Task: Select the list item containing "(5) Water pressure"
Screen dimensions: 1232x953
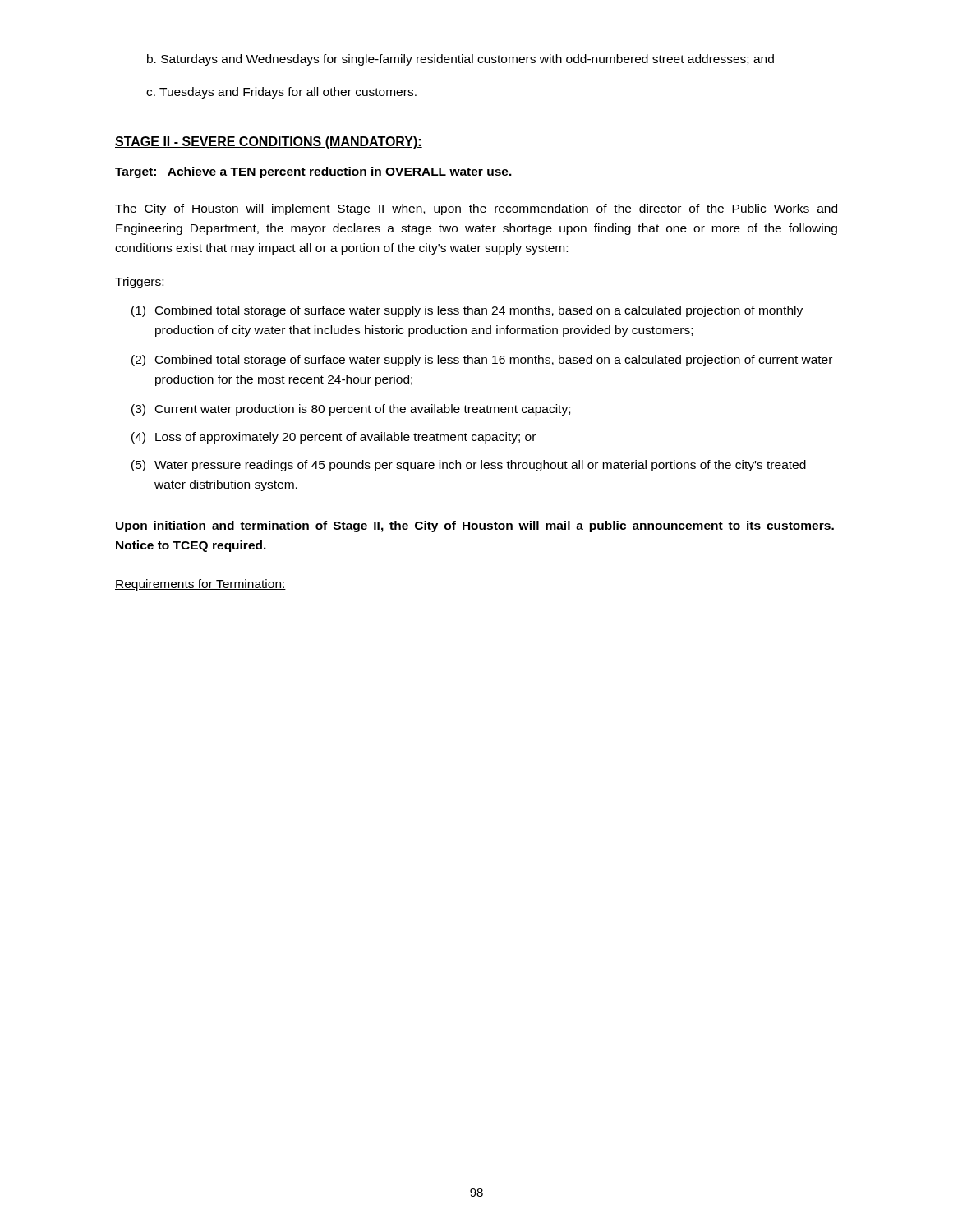Action: click(476, 475)
